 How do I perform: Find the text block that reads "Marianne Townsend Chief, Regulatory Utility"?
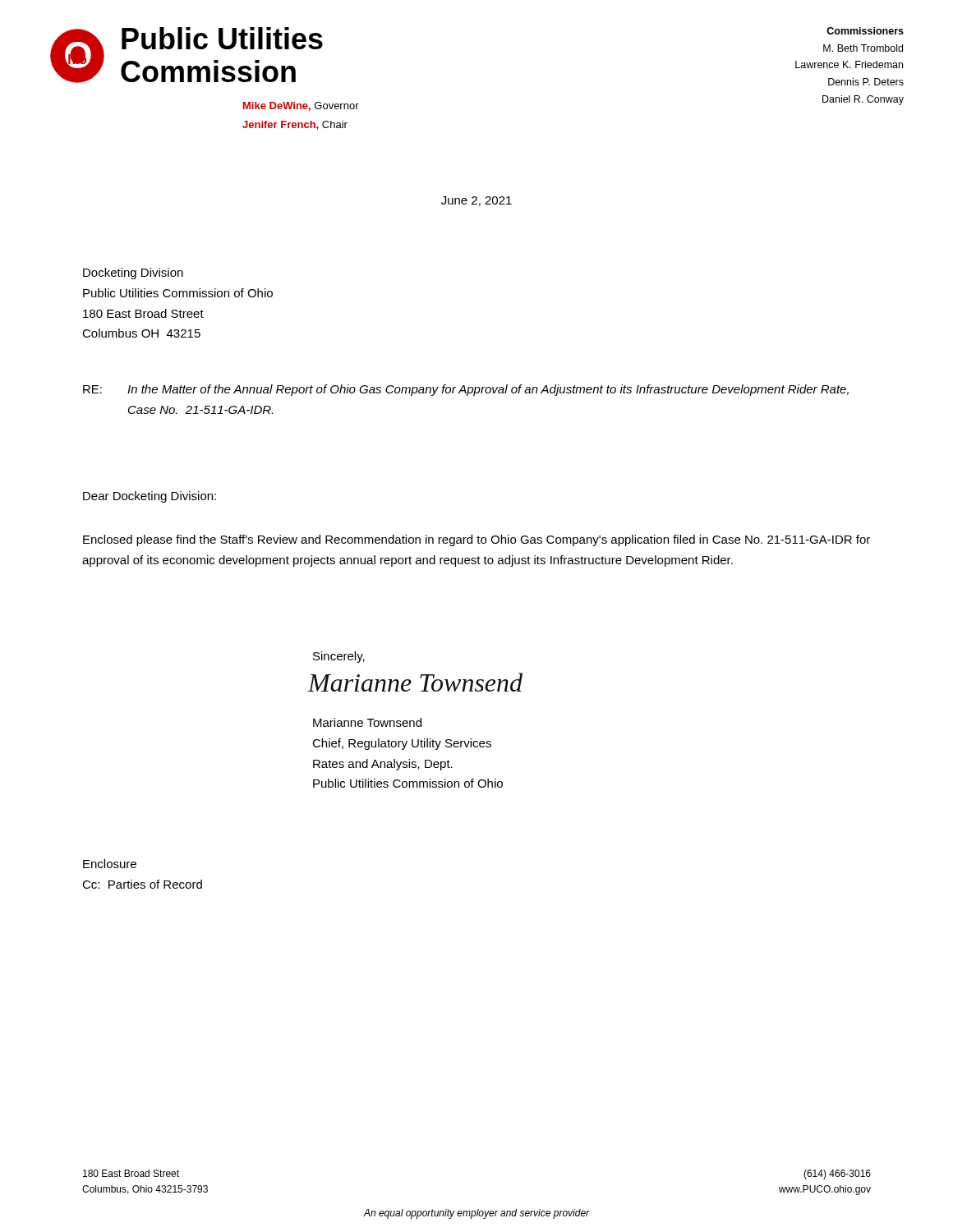point(408,753)
